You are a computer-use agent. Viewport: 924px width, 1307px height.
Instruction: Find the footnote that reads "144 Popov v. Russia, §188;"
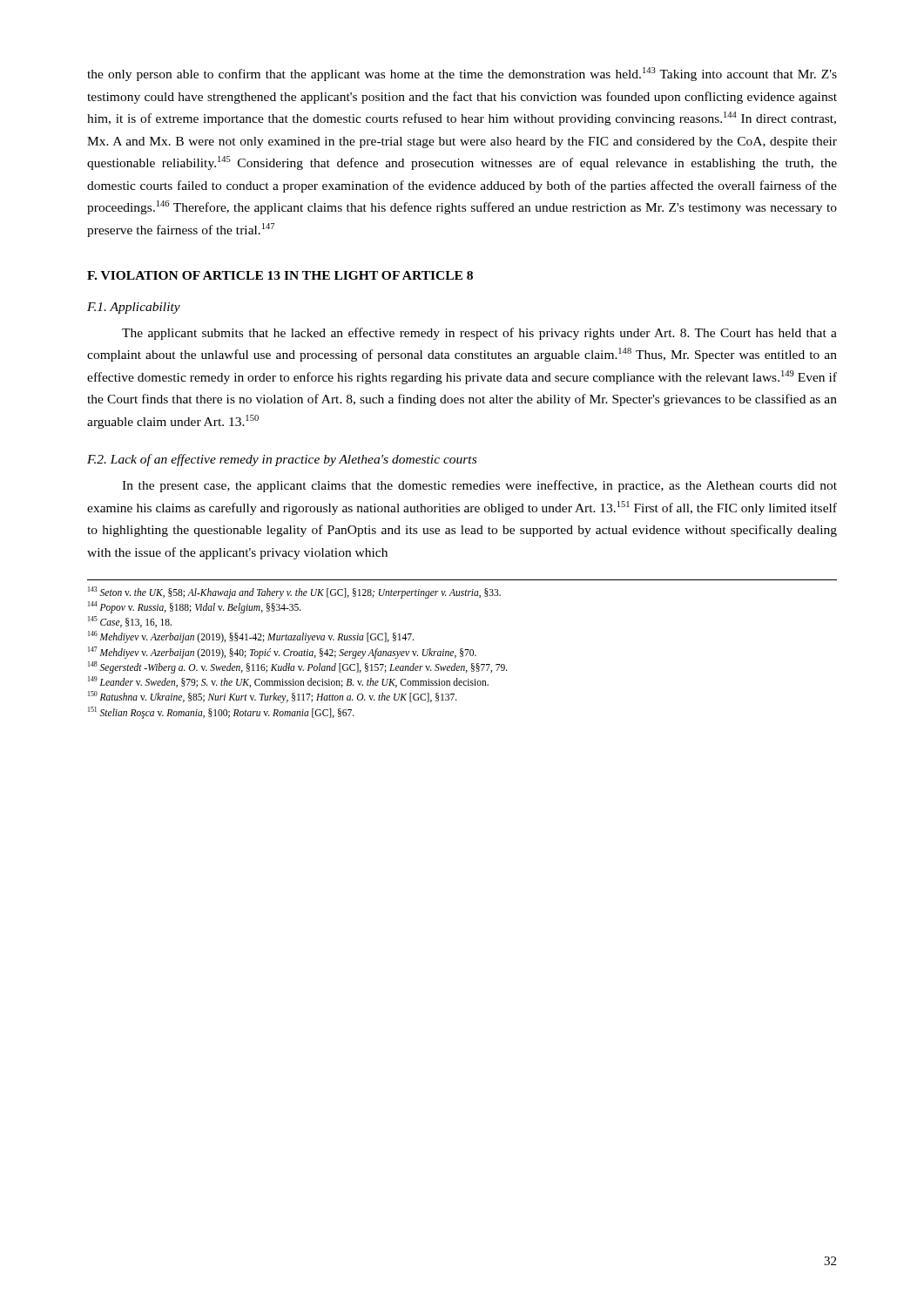[x=195, y=607]
